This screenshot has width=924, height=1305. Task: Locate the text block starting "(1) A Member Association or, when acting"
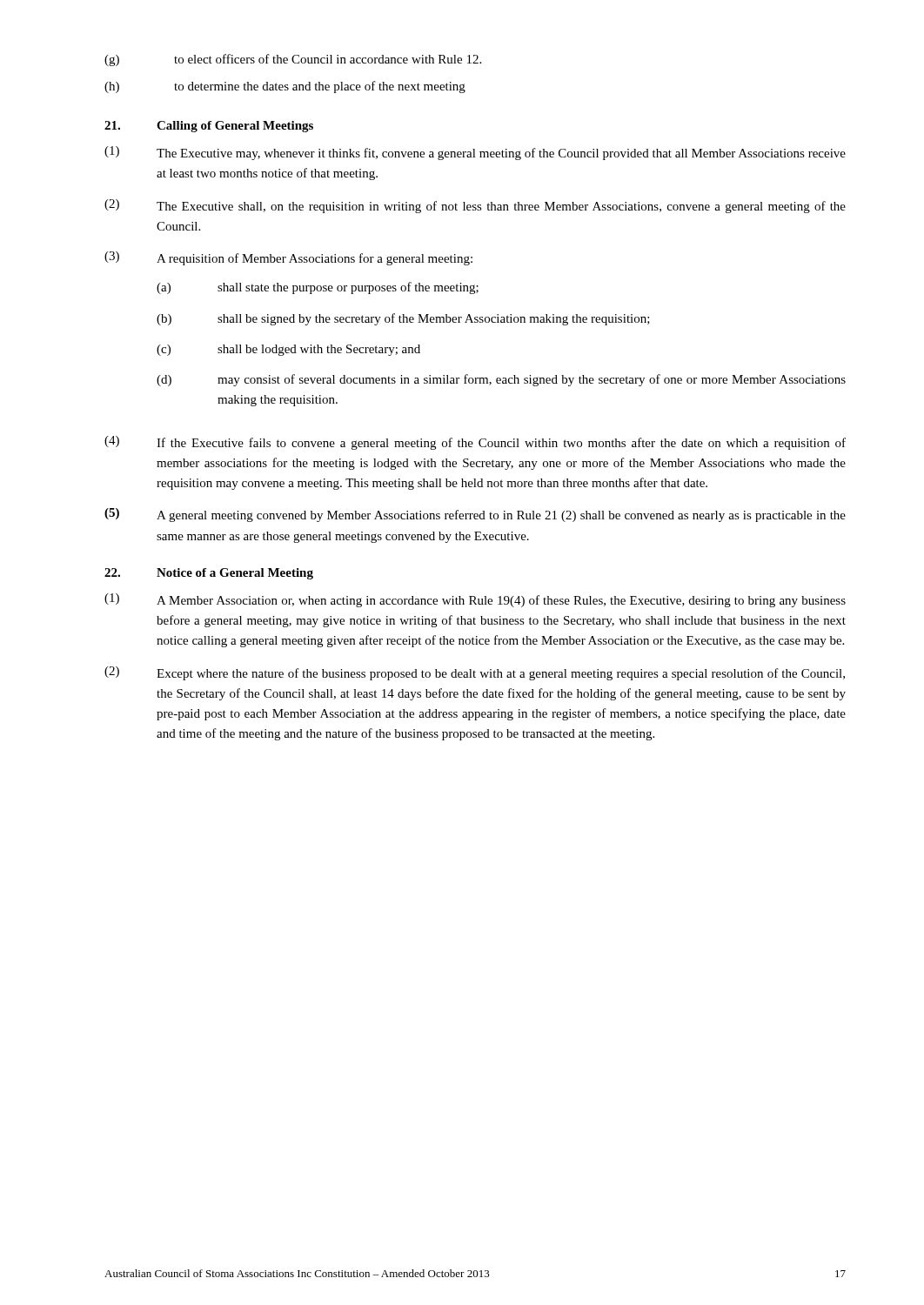click(x=475, y=621)
